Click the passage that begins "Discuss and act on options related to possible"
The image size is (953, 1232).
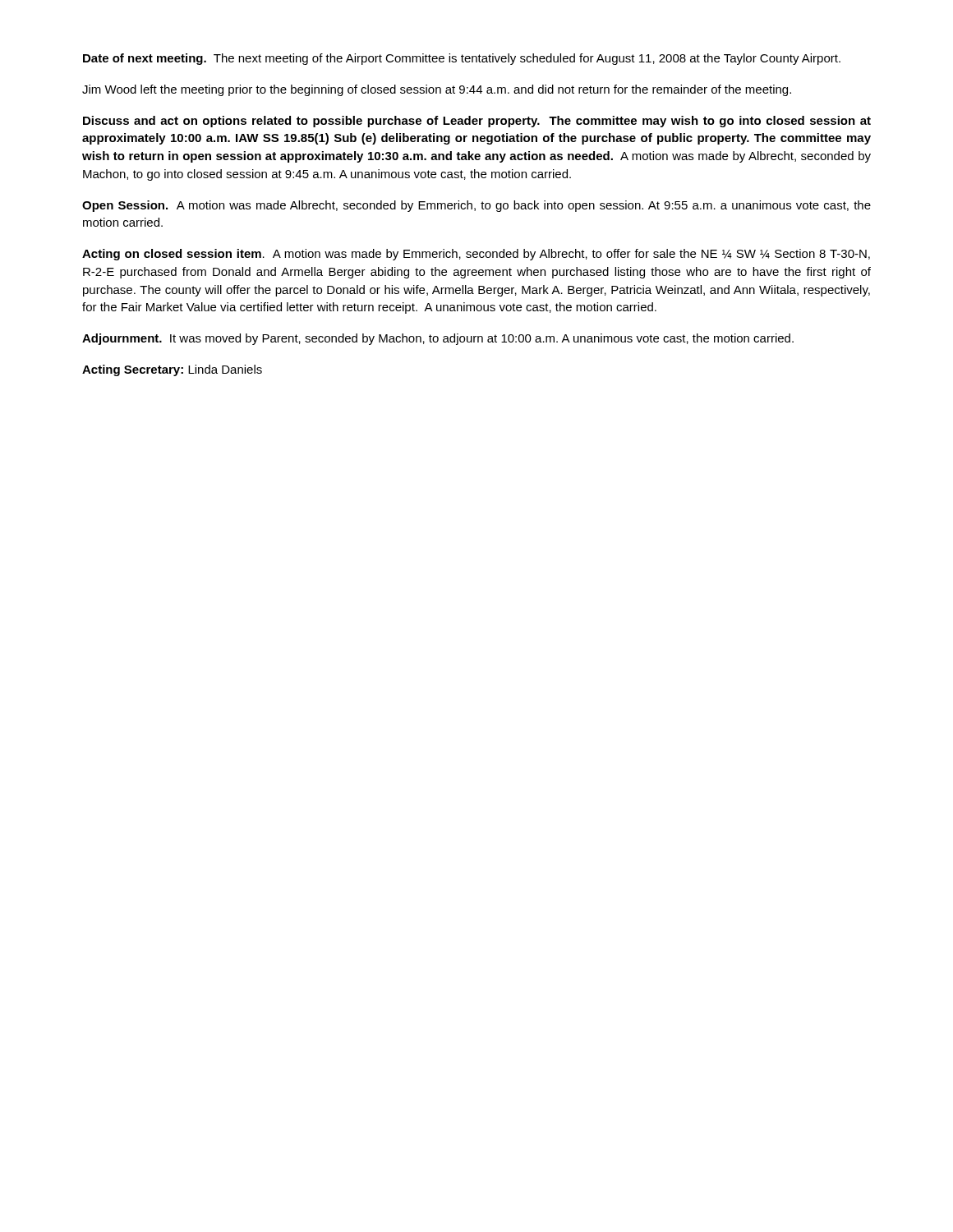[476, 147]
